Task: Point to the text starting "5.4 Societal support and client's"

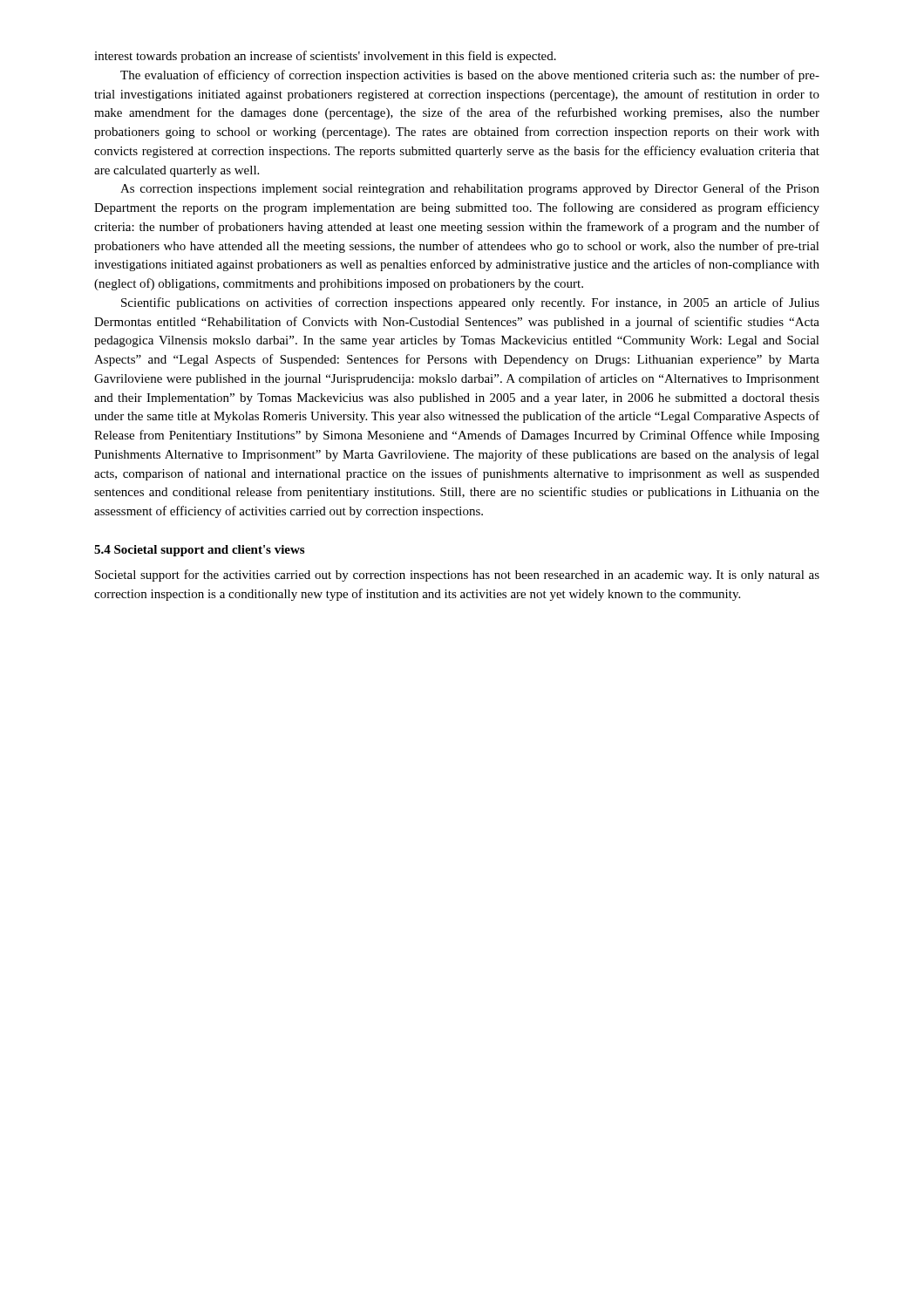Action: pyautogui.click(x=199, y=549)
